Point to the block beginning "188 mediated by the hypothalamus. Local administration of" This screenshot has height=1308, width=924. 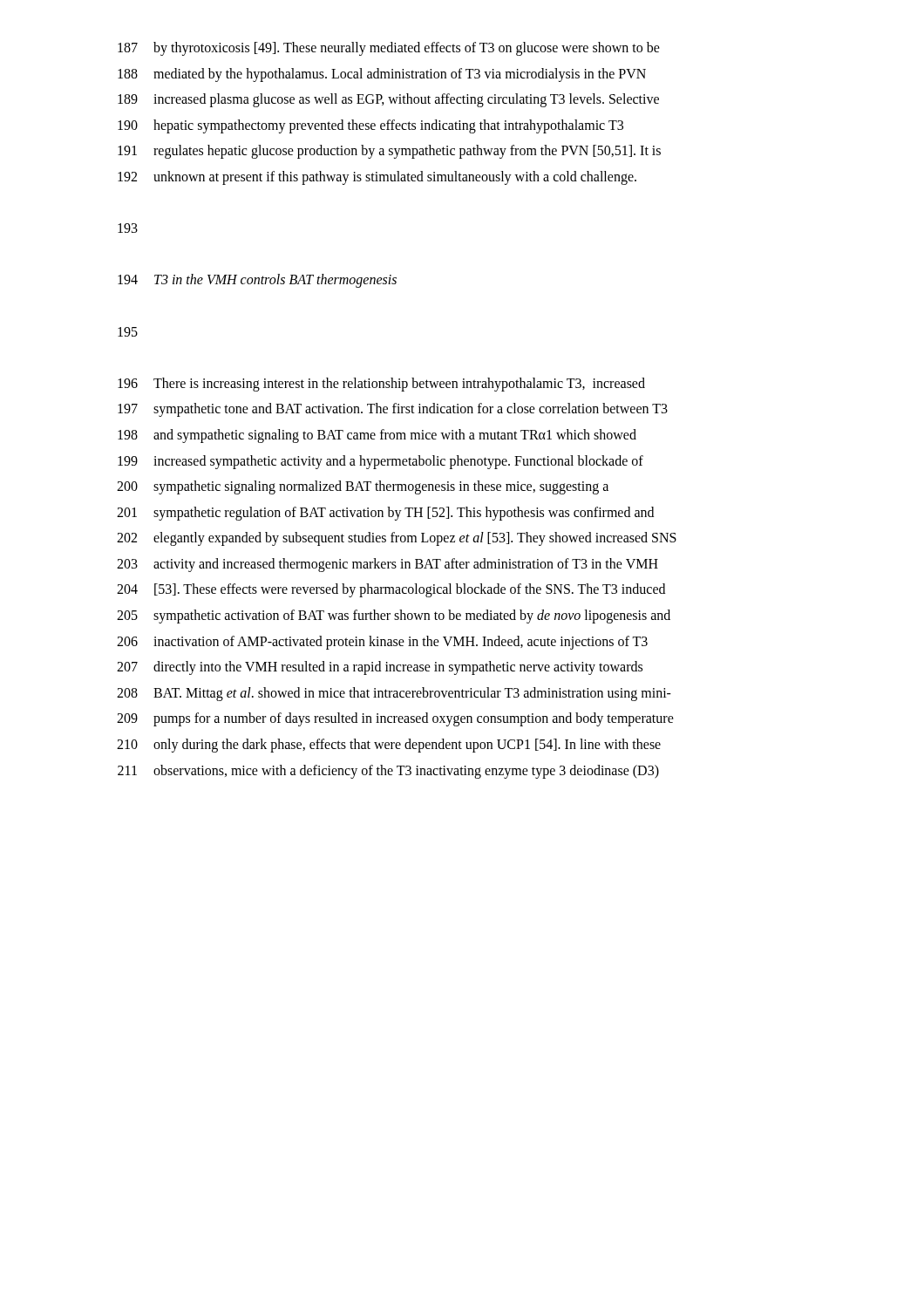coord(475,74)
